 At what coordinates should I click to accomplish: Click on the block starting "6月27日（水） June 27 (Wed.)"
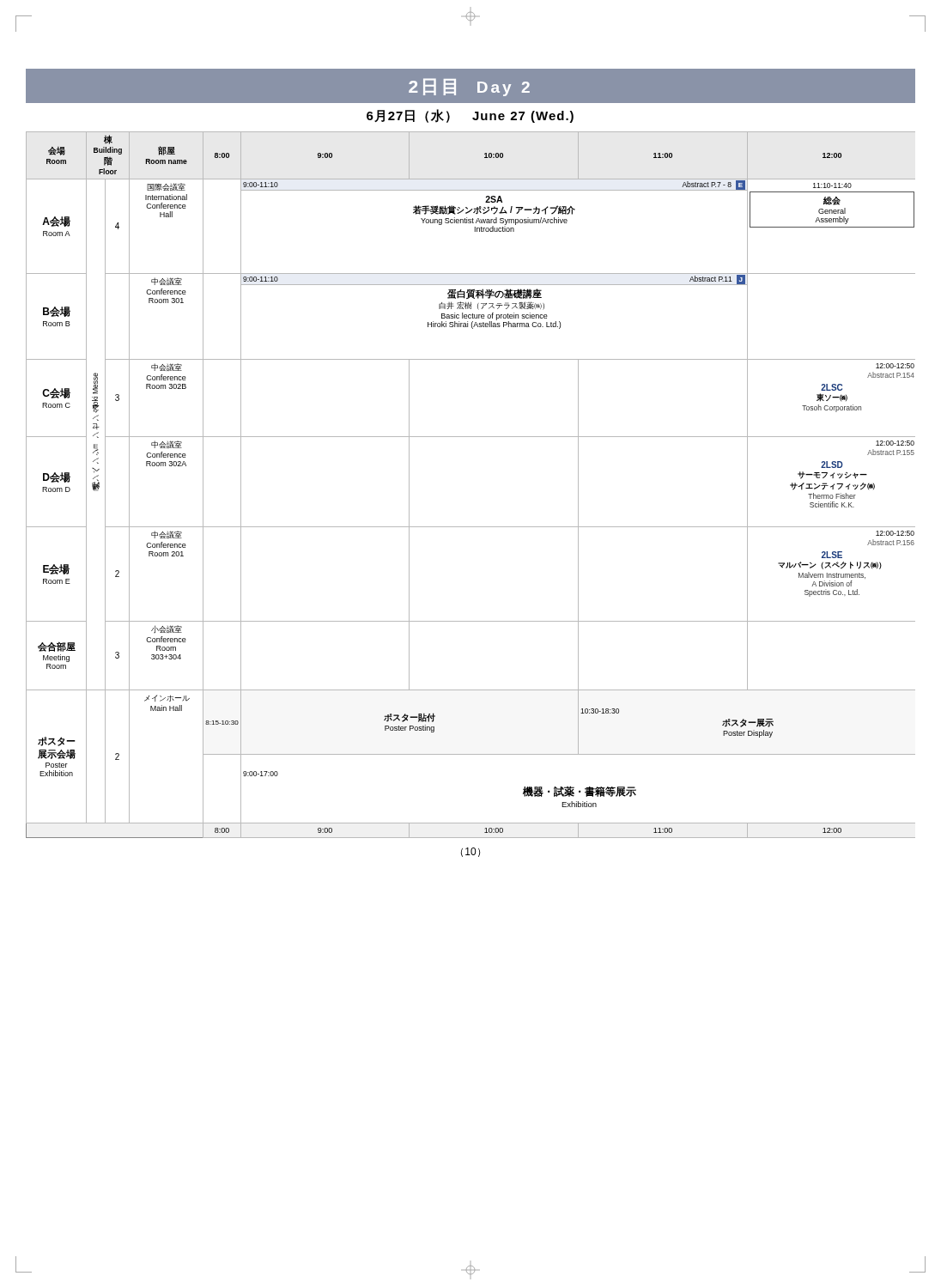pos(470,115)
